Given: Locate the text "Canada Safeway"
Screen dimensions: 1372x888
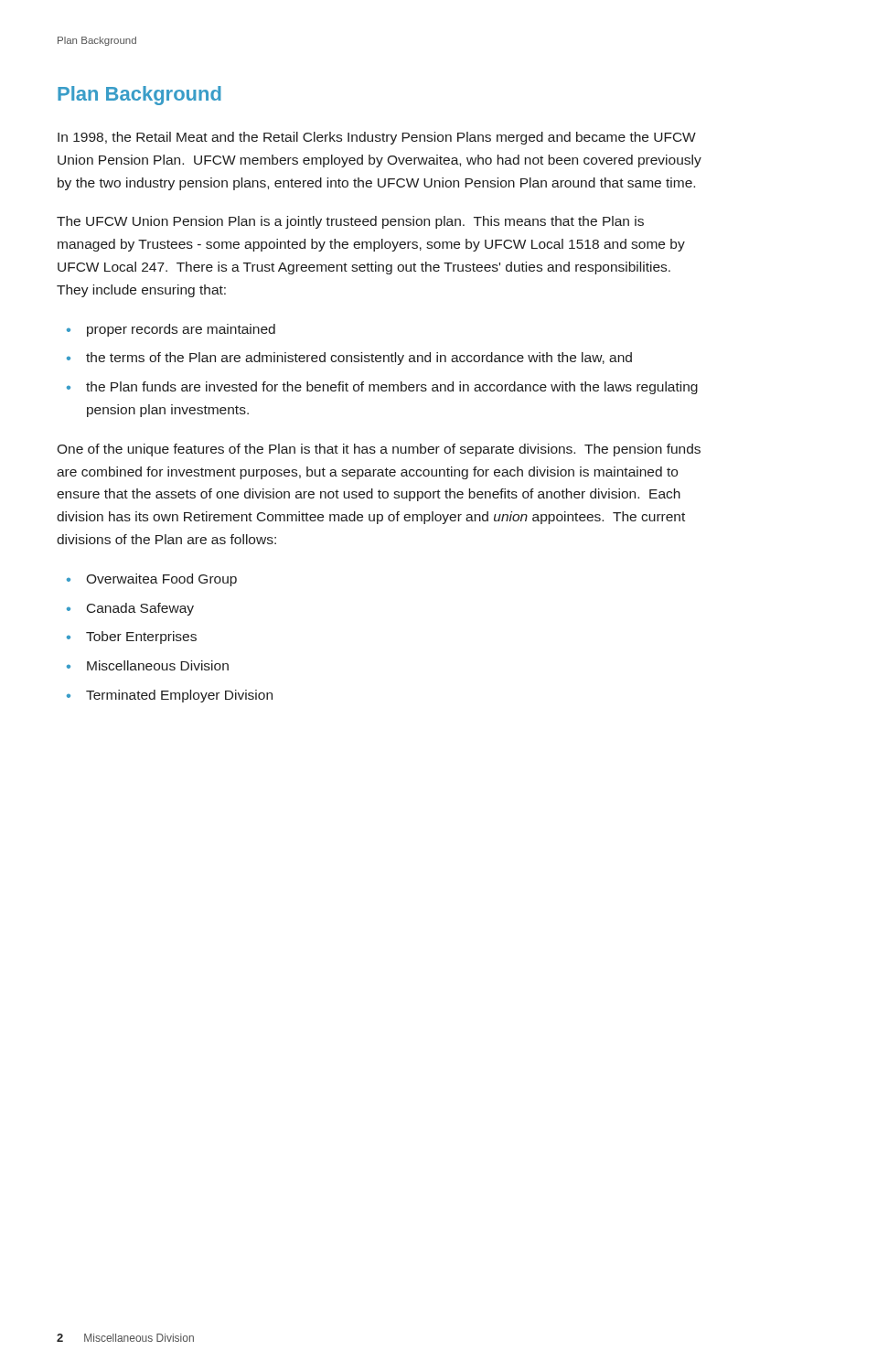Looking at the screenshot, I should pyautogui.click(x=140, y=607).
